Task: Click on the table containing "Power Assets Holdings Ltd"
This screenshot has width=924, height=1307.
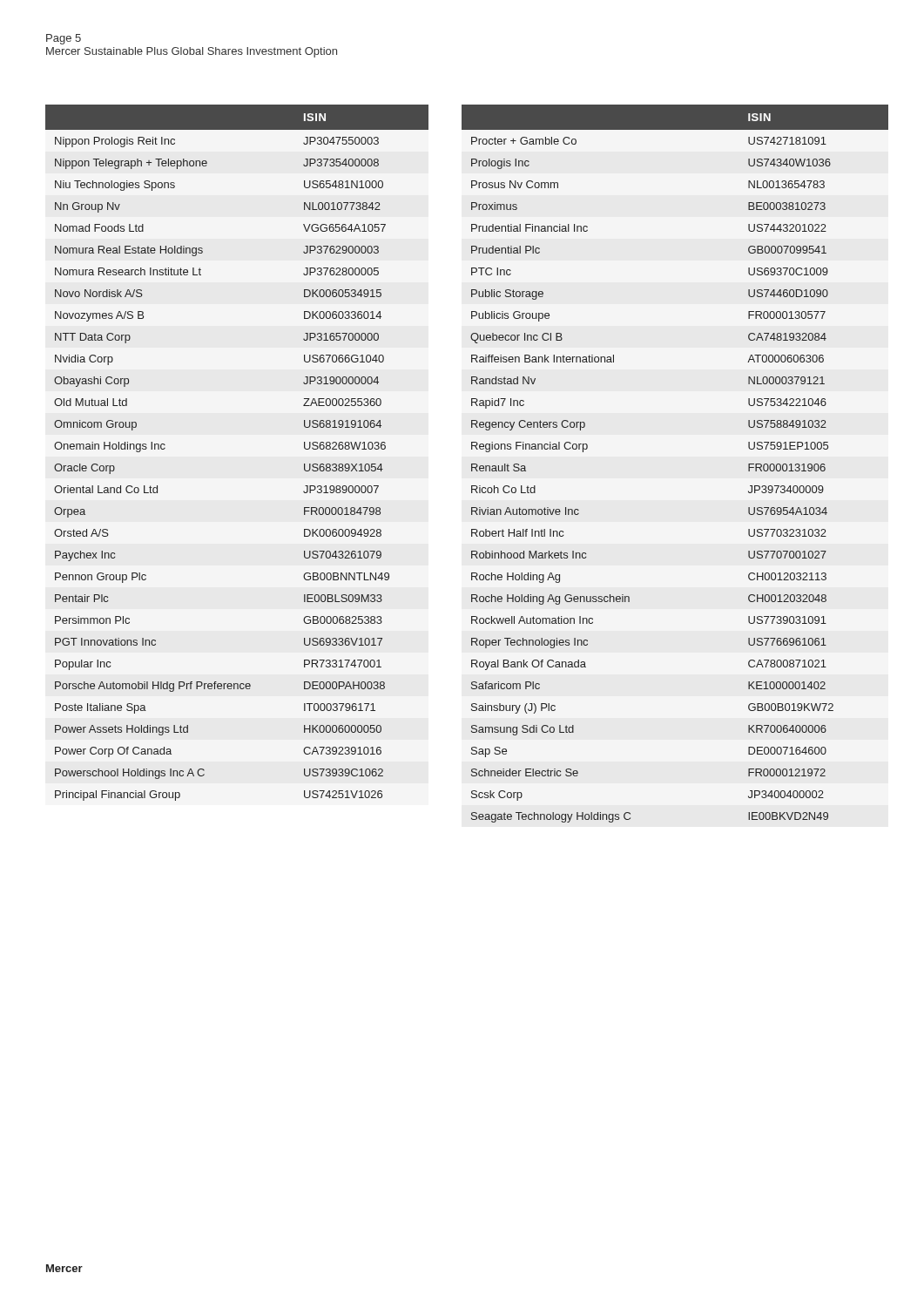Action: [237, 455]
